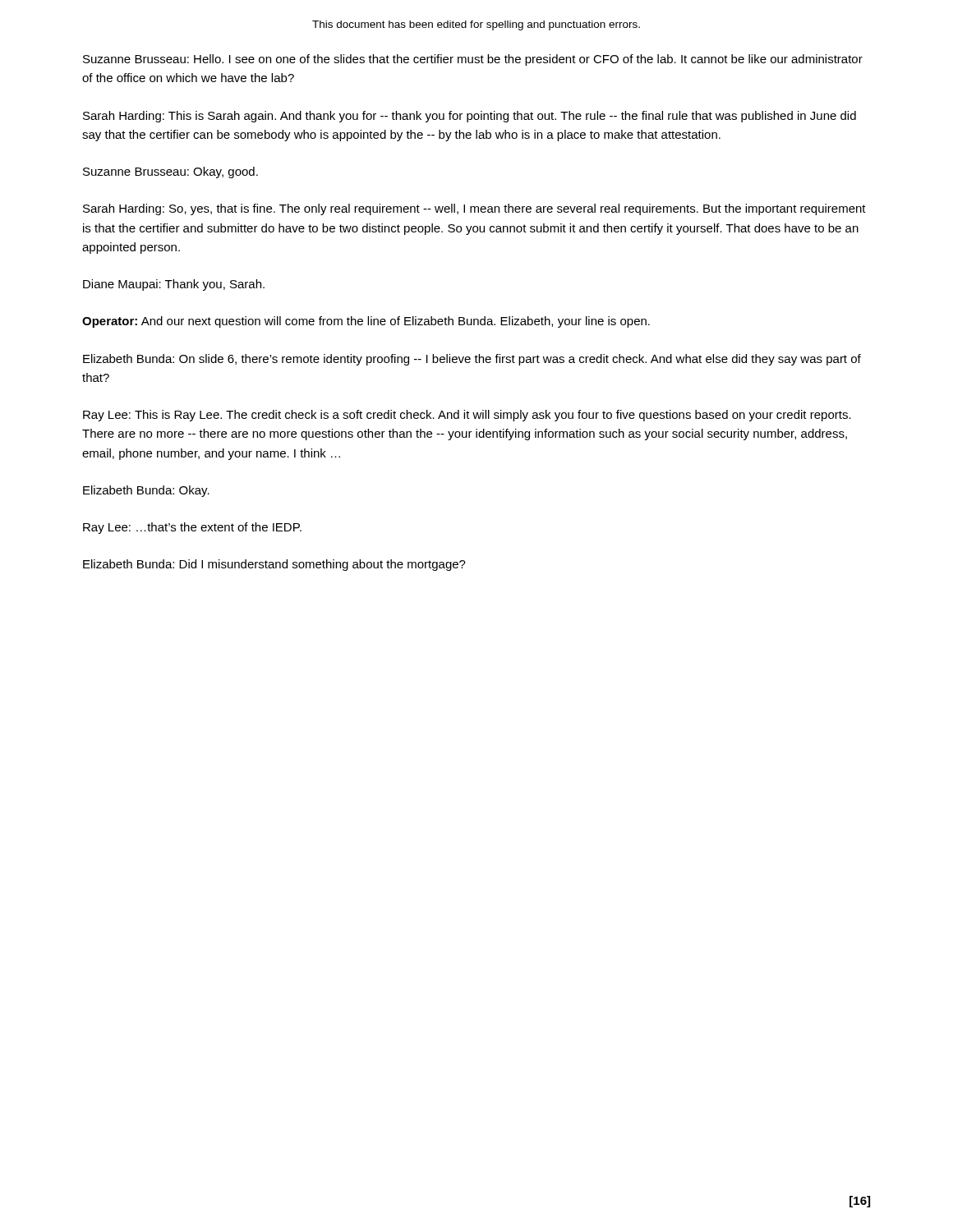Click on the text starting "Sarah Harding: So, yes, that is"
The height and width of the screenshot is (1232, 953).
coord(474,227)
